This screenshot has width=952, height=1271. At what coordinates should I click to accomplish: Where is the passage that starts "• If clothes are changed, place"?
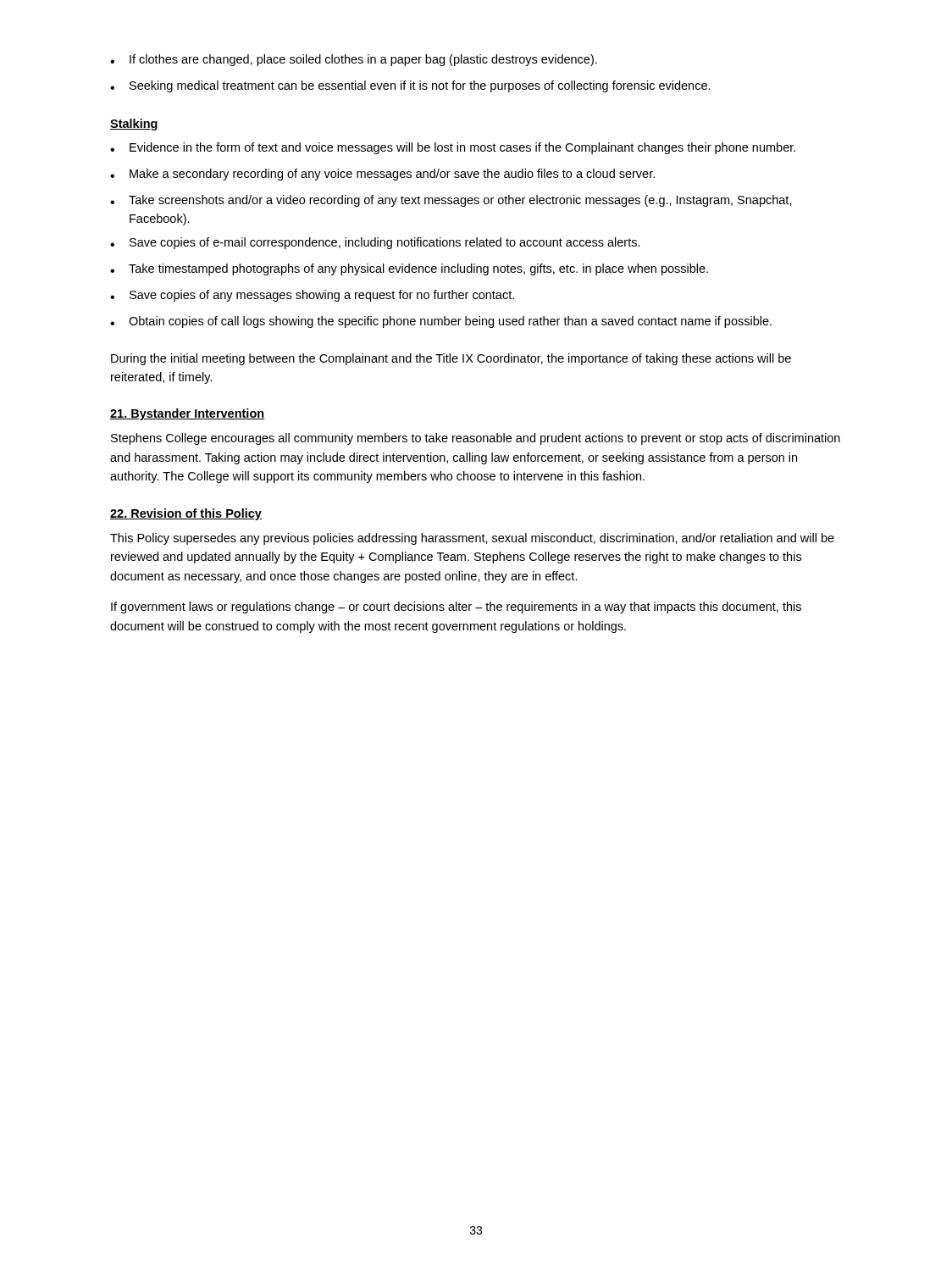476,61
